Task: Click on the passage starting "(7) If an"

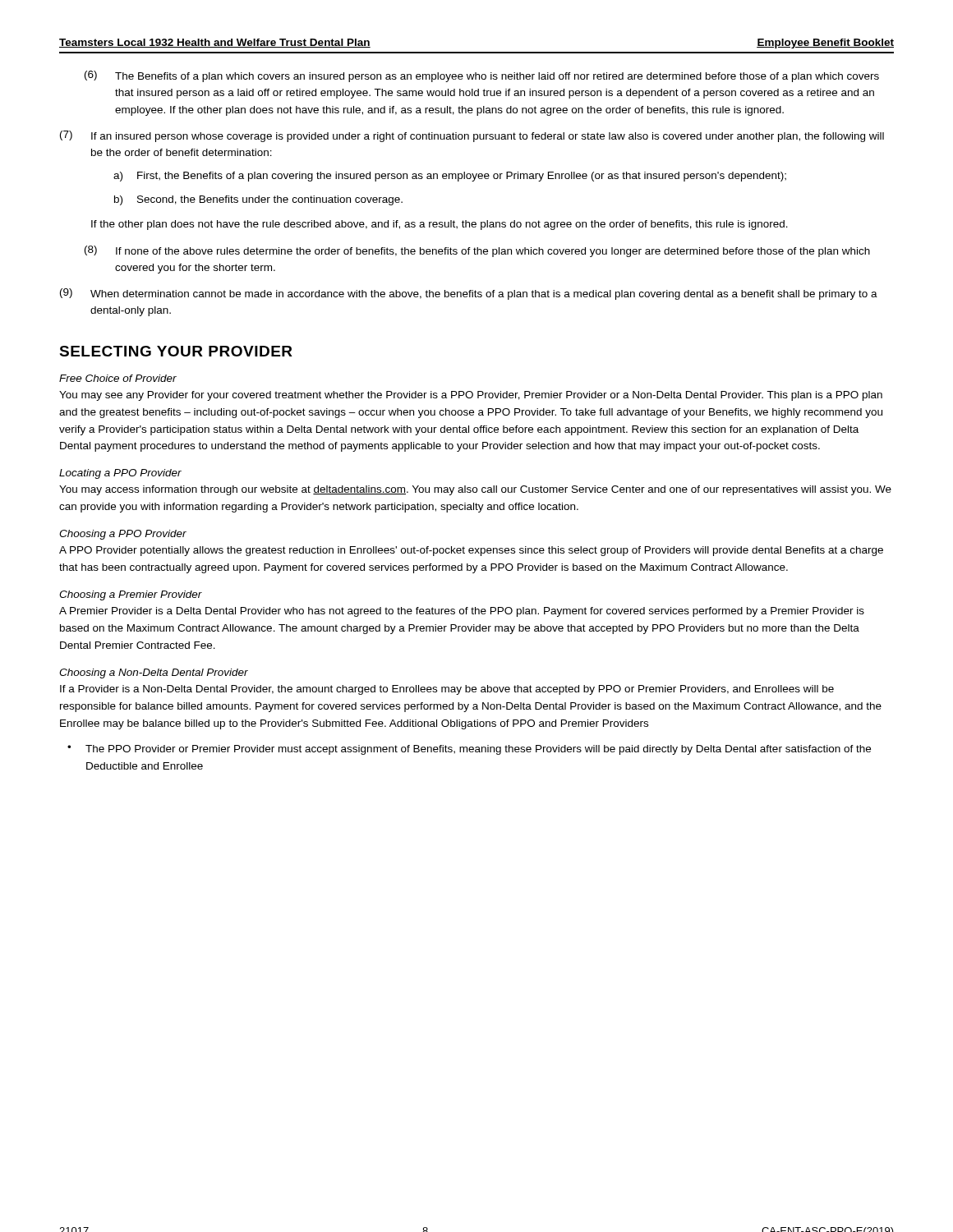Action: tap(476, 180)
